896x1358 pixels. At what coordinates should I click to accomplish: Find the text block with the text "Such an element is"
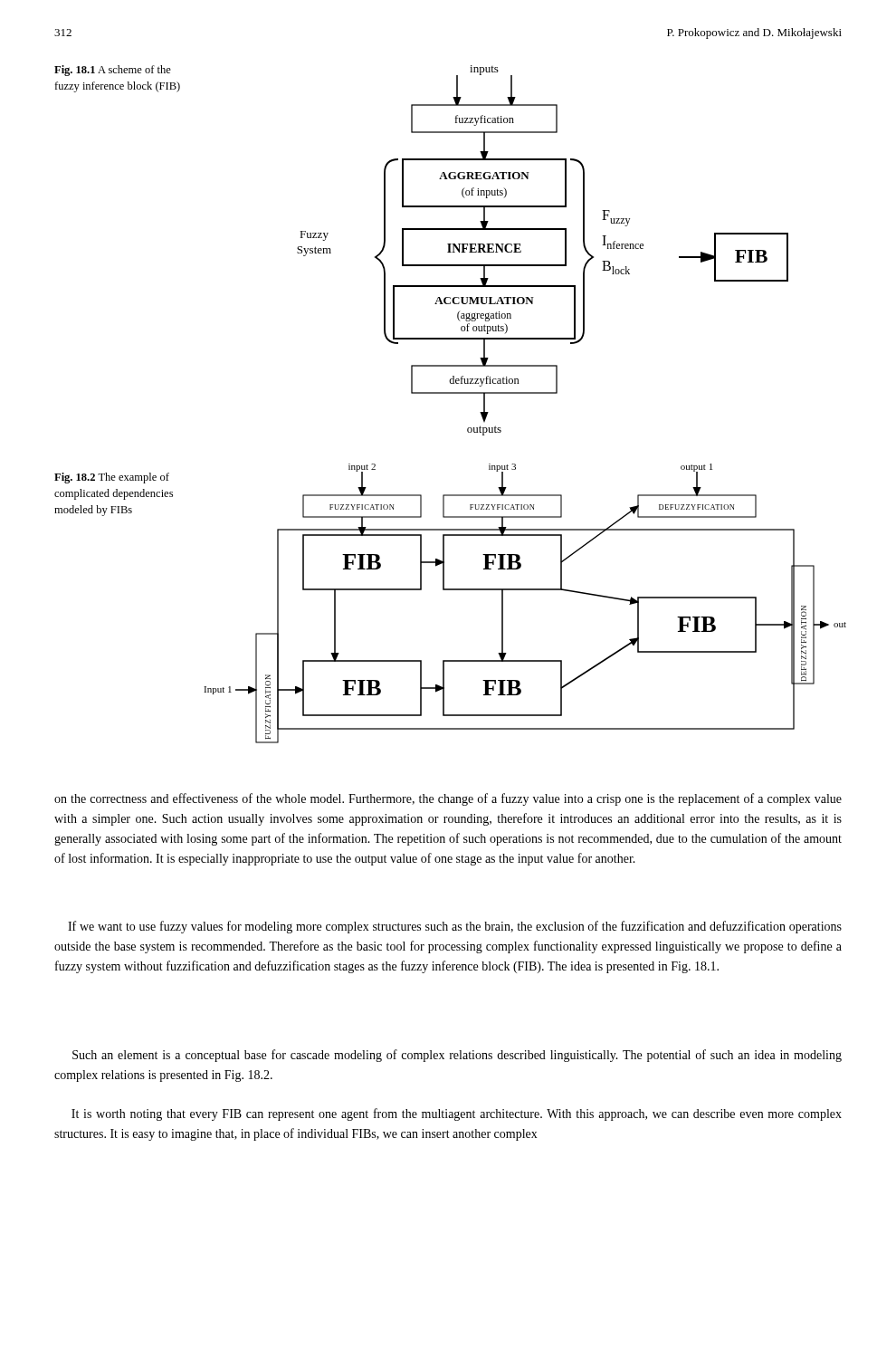tap(448, 1065)
